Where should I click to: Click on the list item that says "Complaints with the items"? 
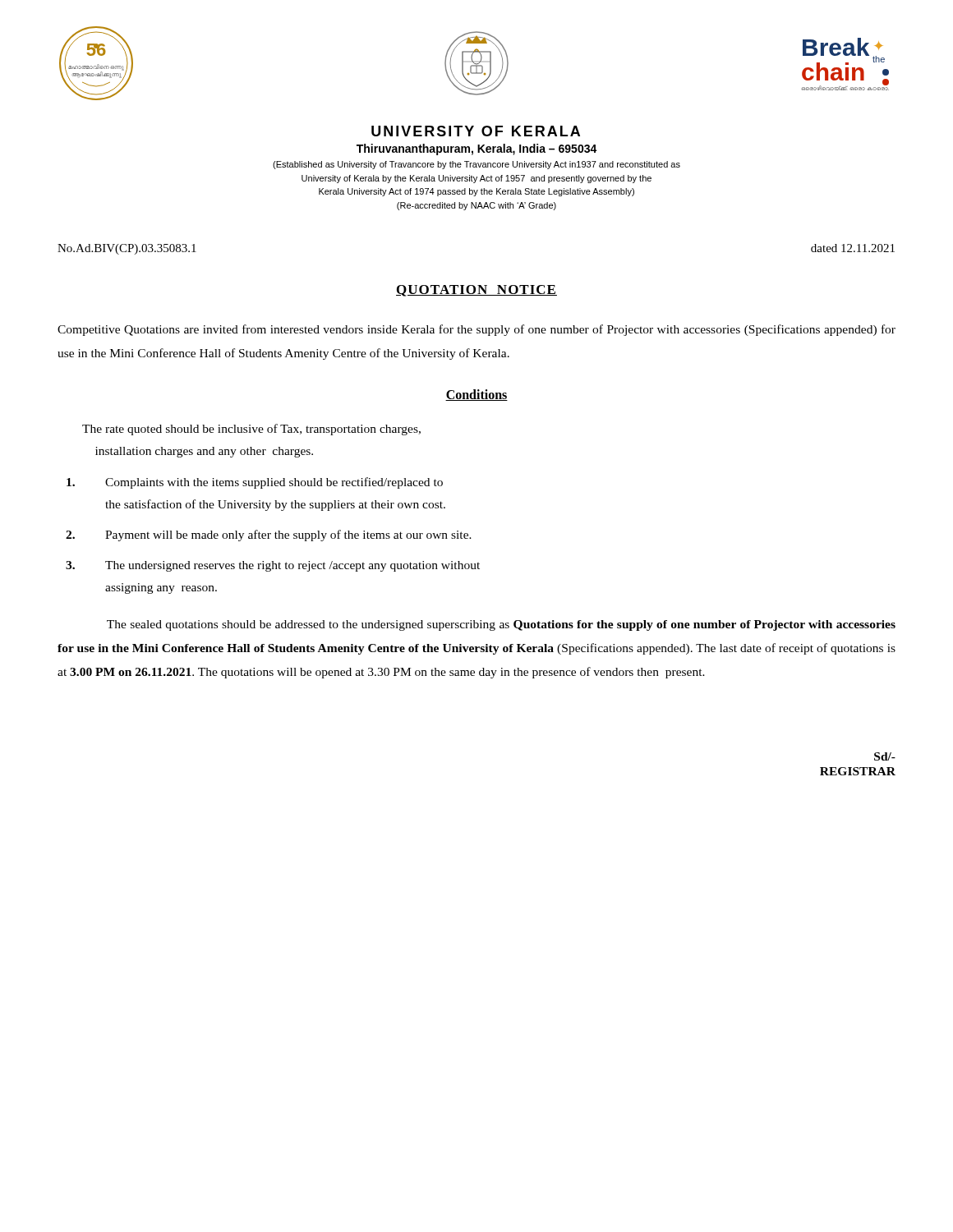[255, 483]
